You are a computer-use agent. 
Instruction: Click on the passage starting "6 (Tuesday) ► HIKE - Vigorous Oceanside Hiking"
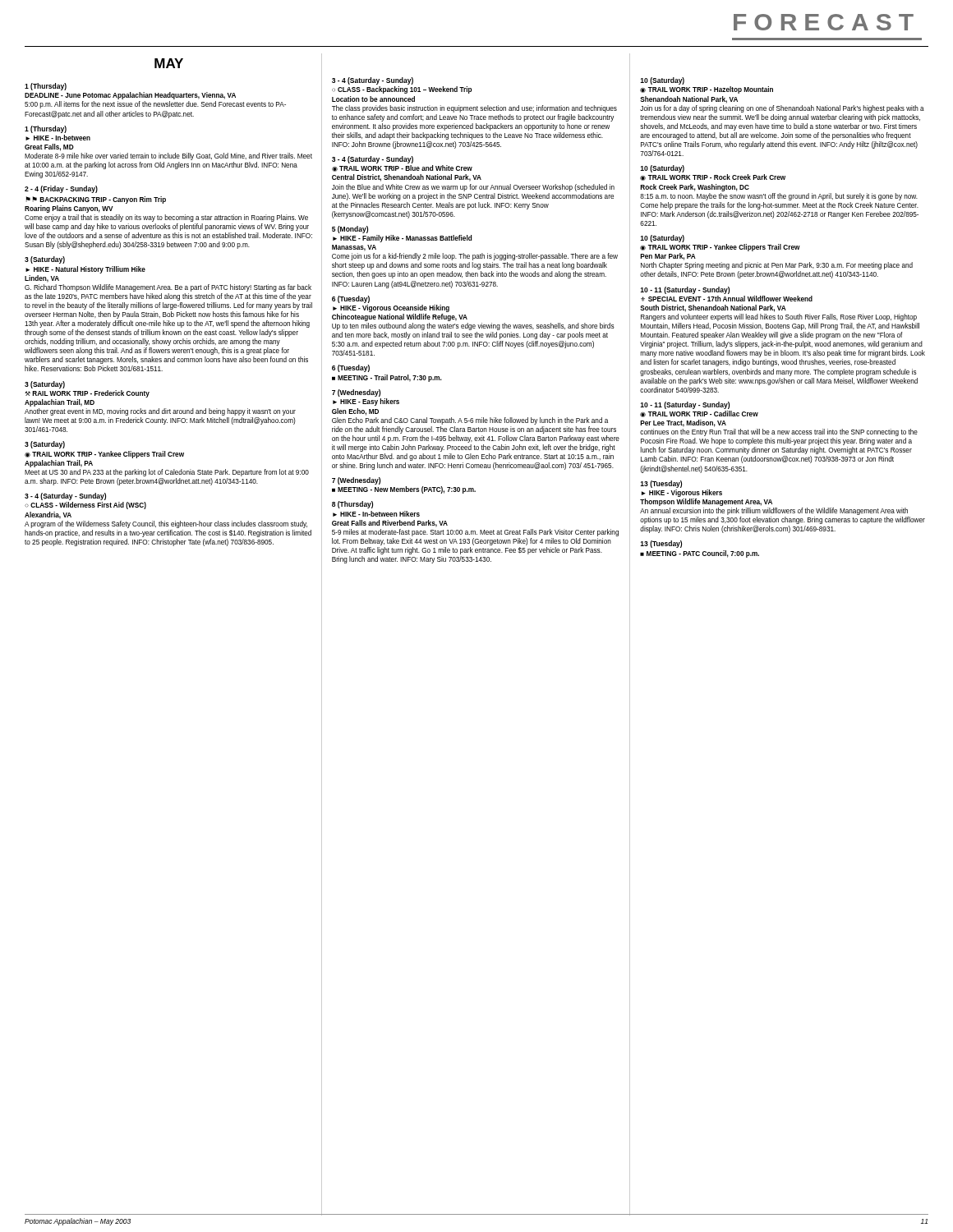click(x=476, y=327)
